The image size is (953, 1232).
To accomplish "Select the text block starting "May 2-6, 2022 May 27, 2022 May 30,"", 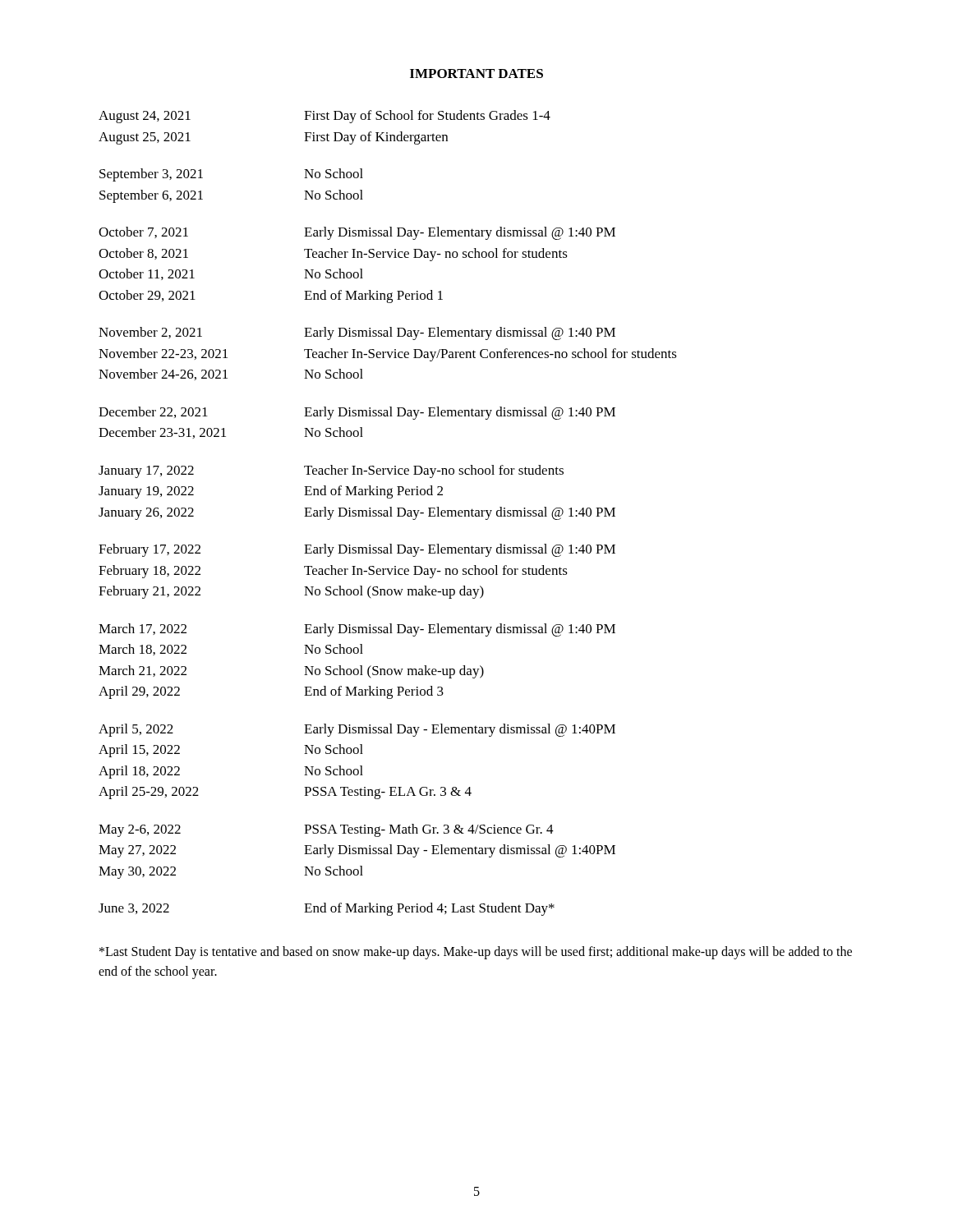I will (476, 850).
